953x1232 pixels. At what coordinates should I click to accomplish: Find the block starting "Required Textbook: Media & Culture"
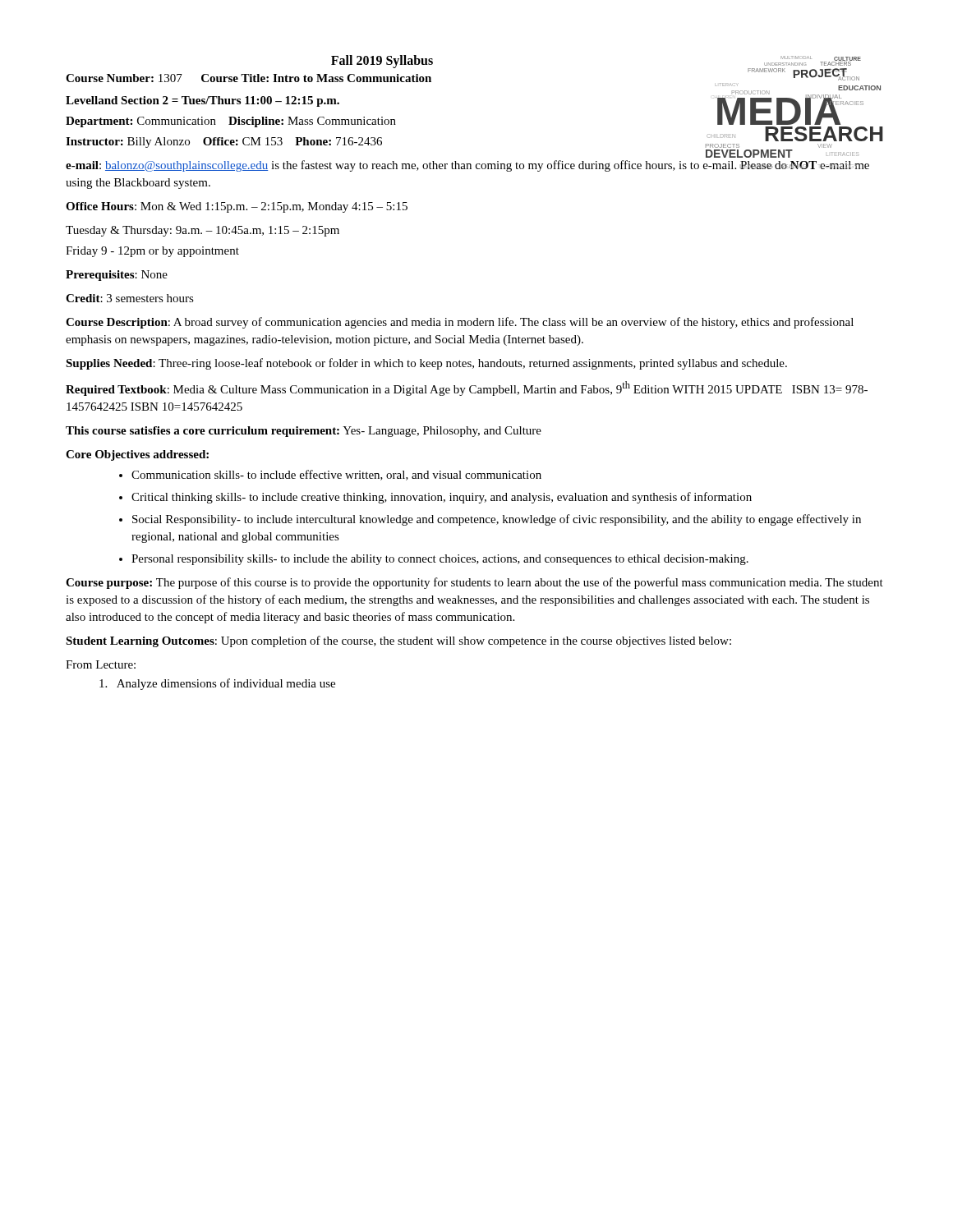467,396
